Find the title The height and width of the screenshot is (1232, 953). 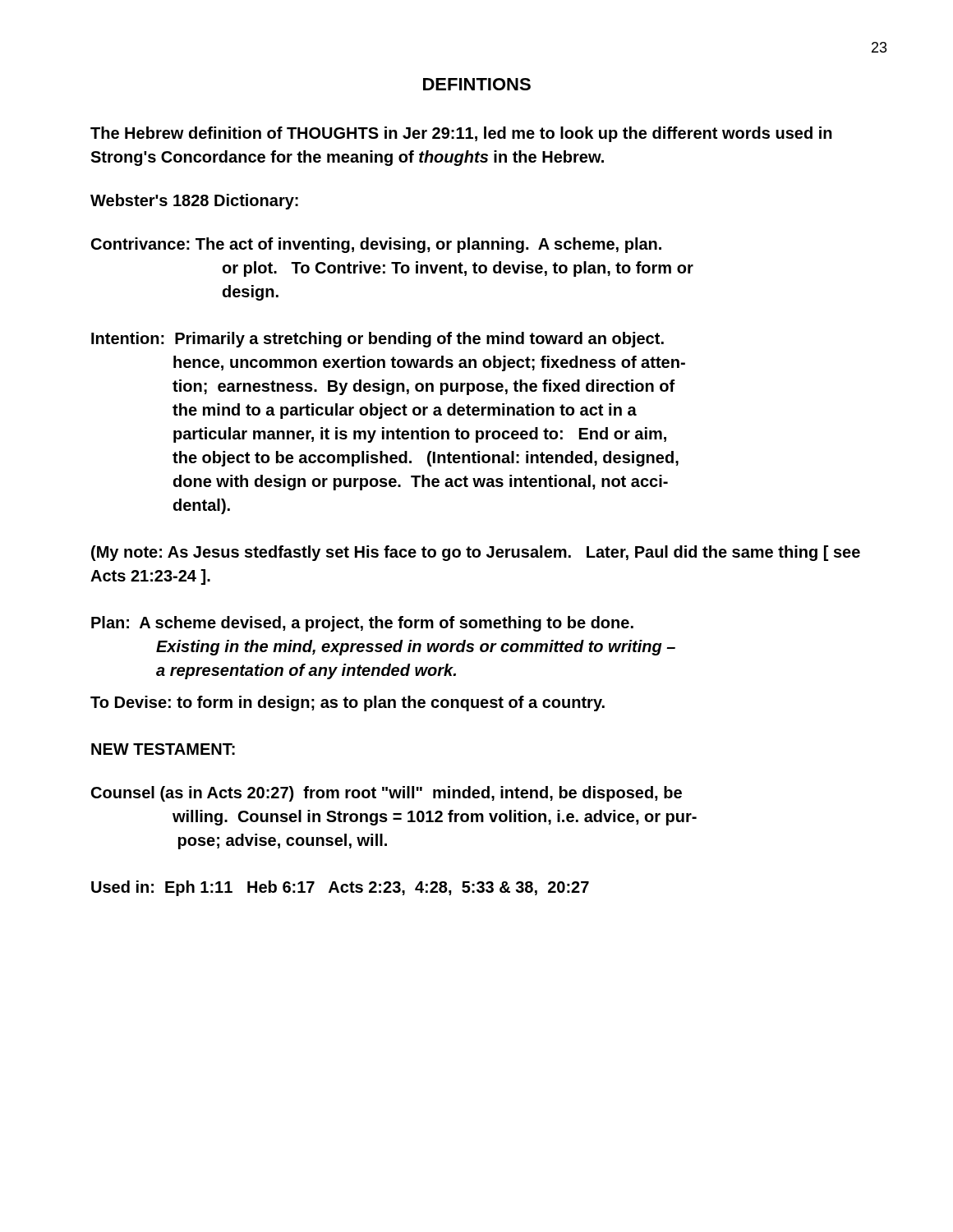click(x=476, y=84)
